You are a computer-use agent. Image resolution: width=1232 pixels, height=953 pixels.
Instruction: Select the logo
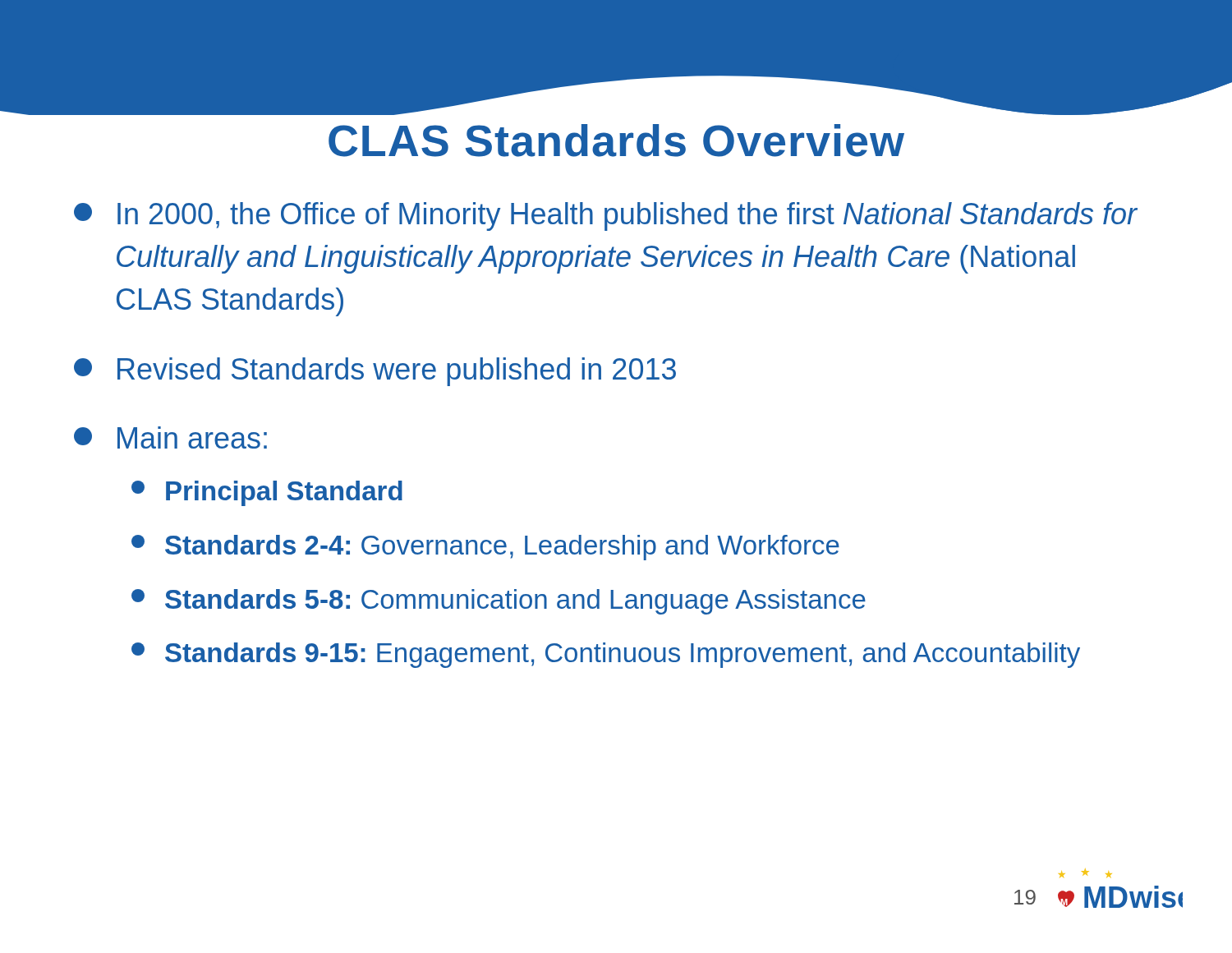[1117, 898]
